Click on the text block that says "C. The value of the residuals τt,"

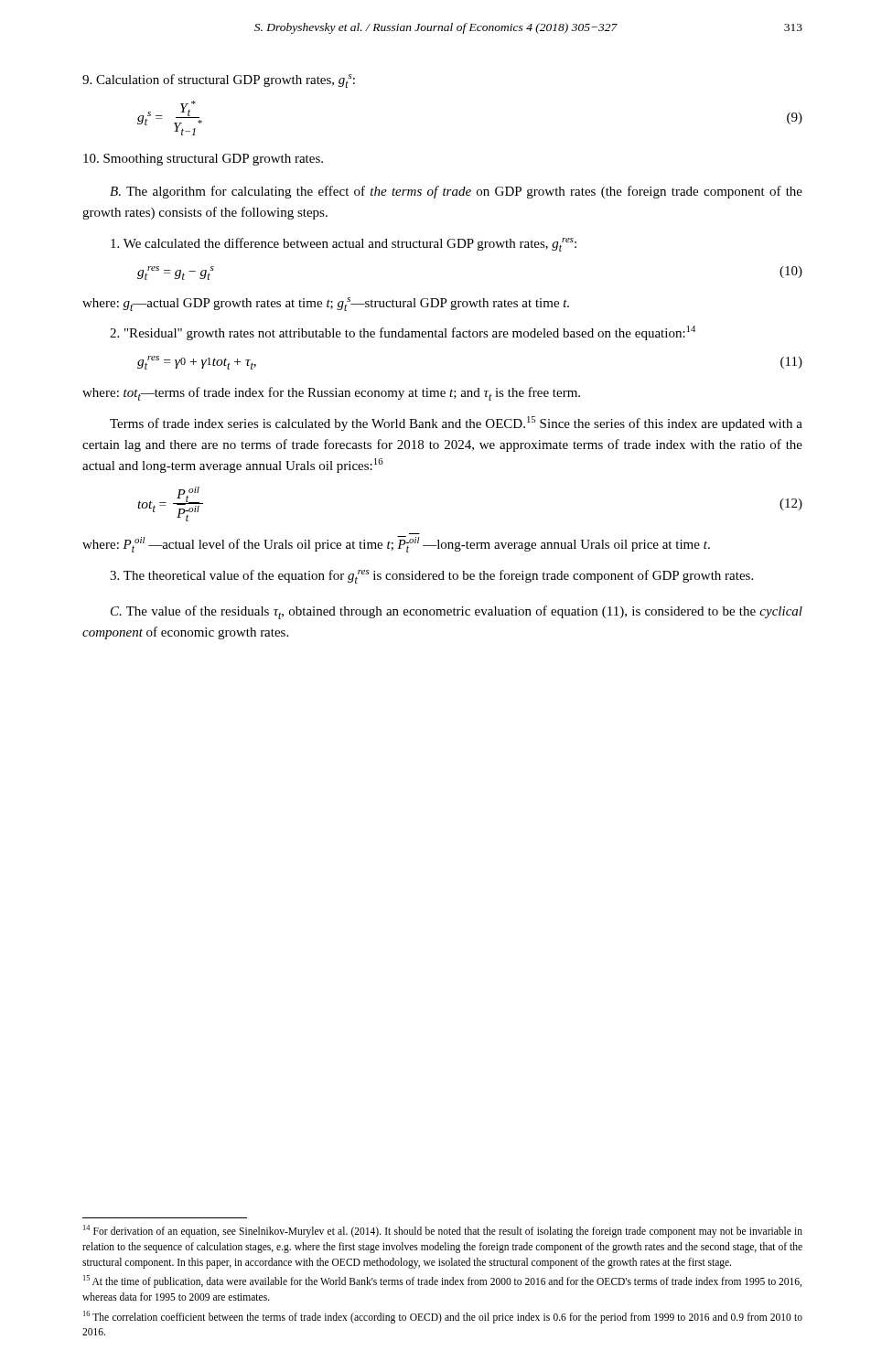tap(442, 621)
